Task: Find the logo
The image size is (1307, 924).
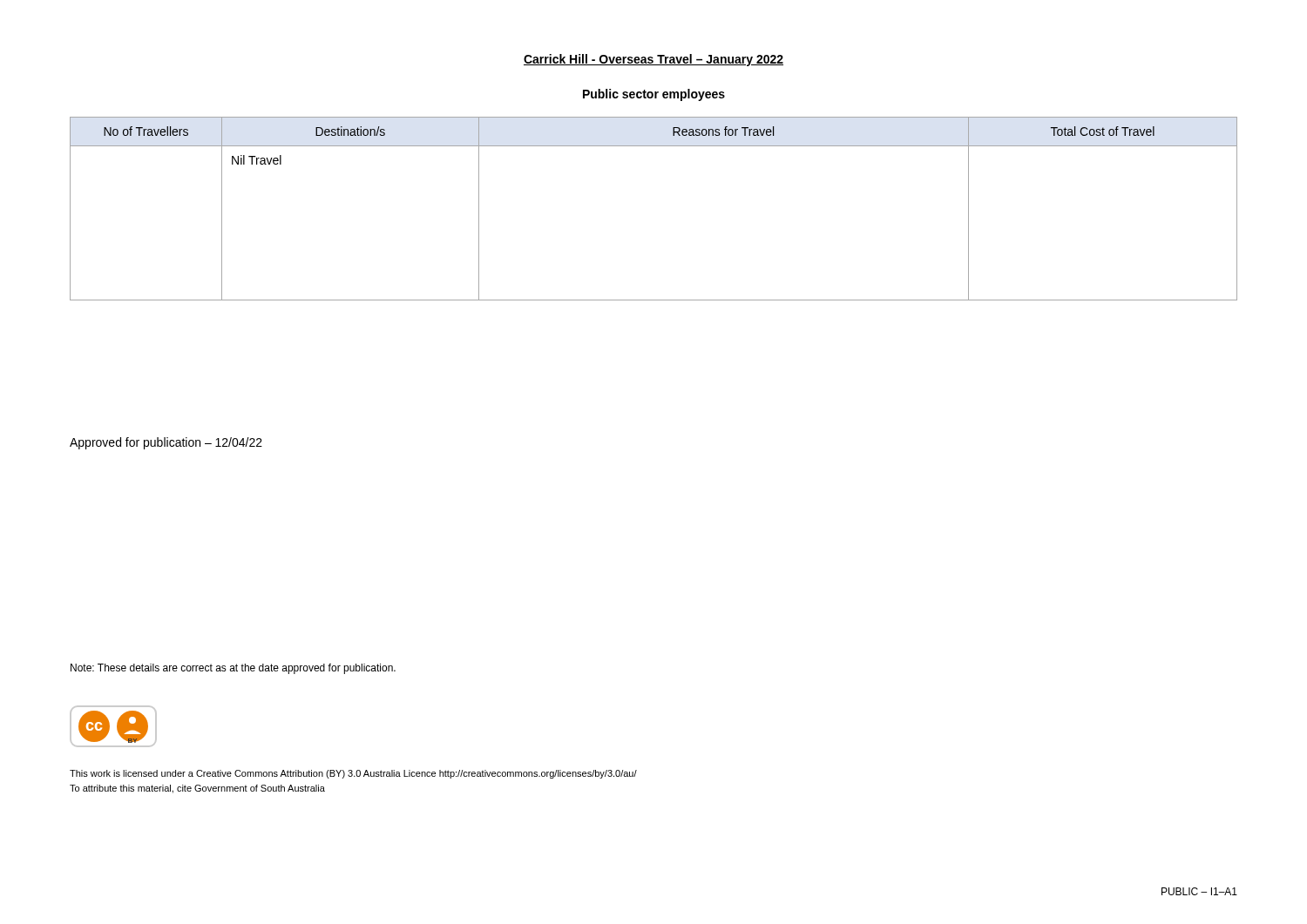Action: tap(113, 726)
